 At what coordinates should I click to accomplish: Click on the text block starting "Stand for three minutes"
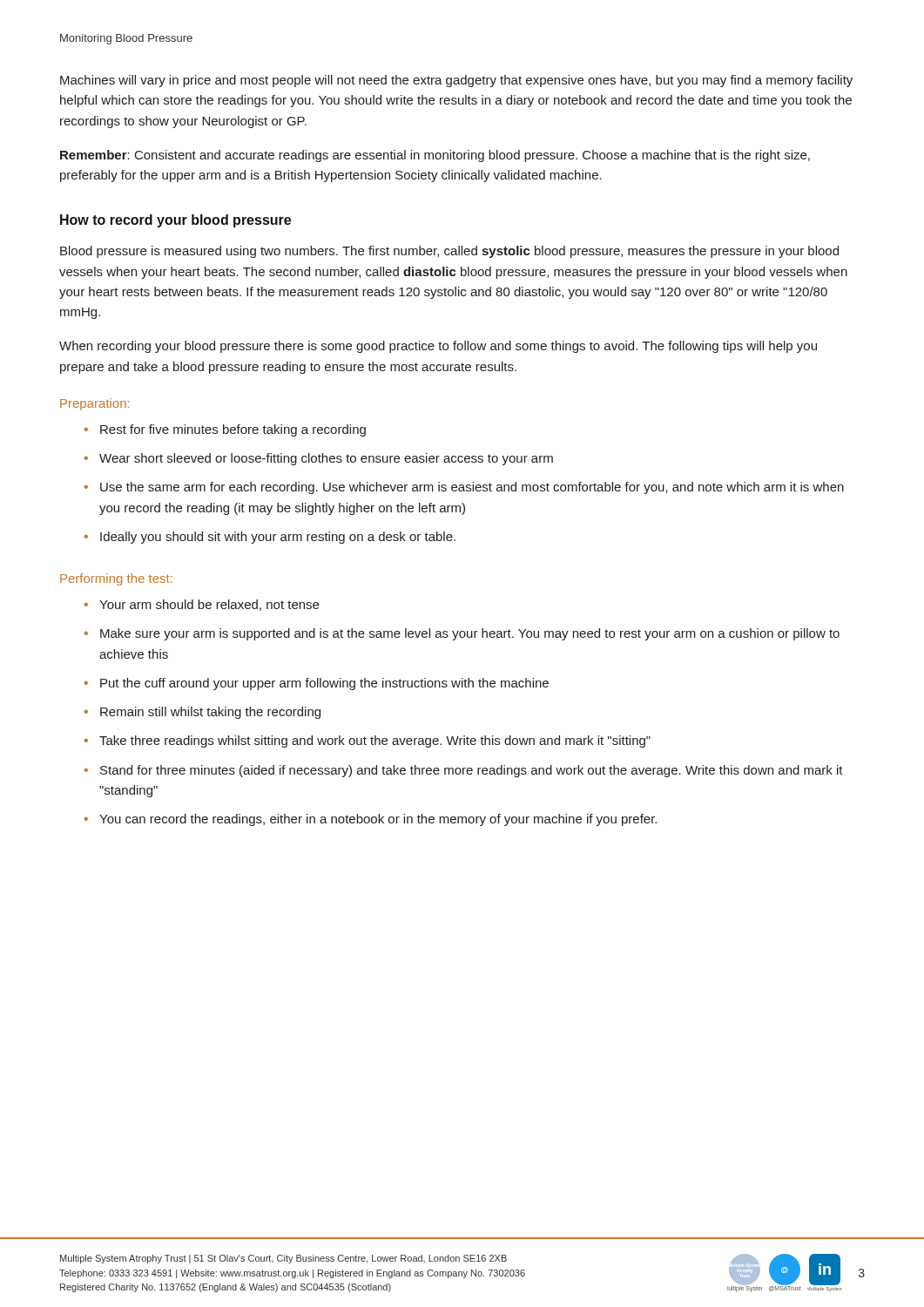471,779
